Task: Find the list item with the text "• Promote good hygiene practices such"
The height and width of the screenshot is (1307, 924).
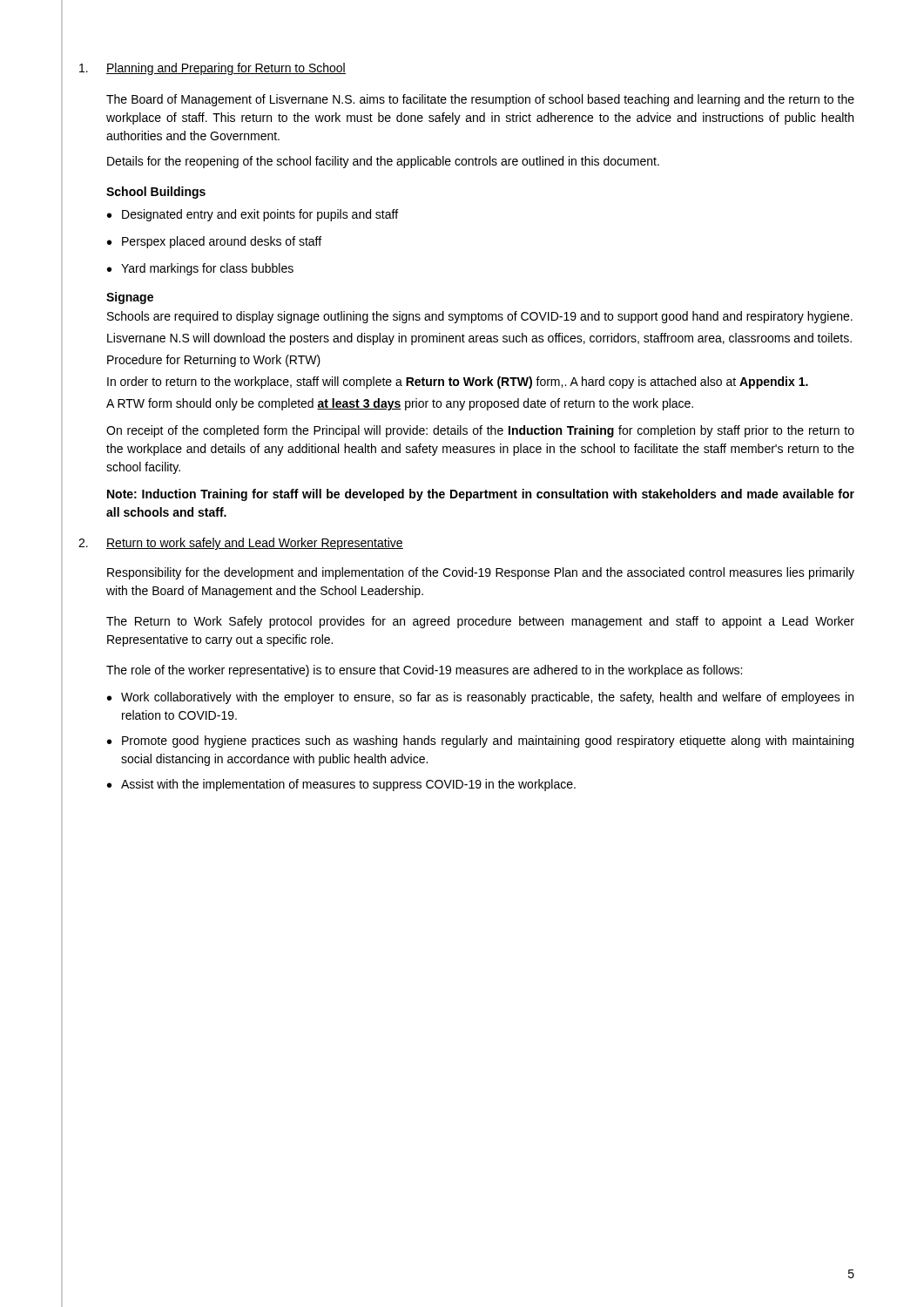Action: [480, 750]
